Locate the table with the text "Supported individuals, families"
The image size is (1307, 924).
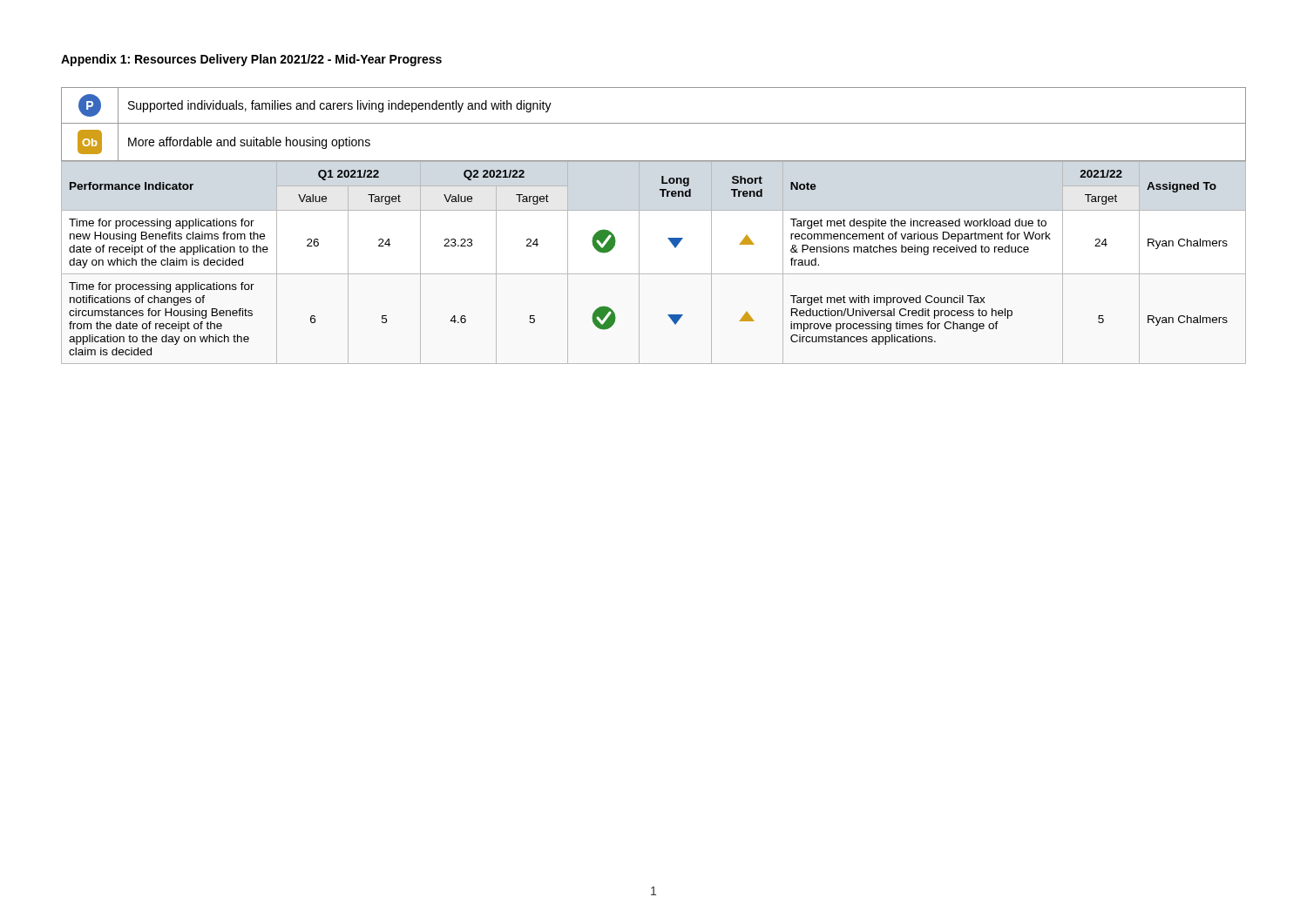(654, 124)
